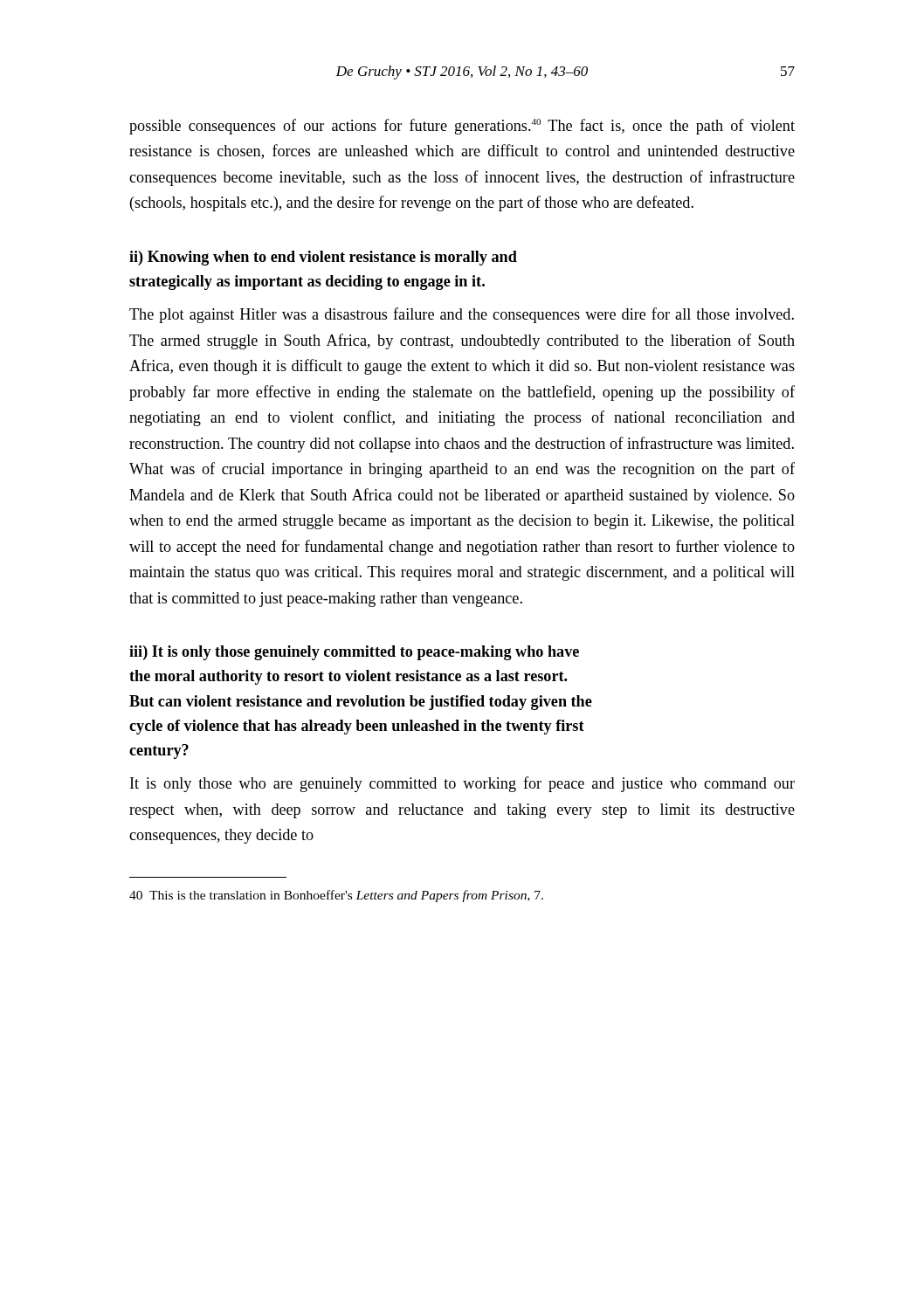Locate the text block containing "The plot against Hitler was a disastrous failure"

coord(462,456)
